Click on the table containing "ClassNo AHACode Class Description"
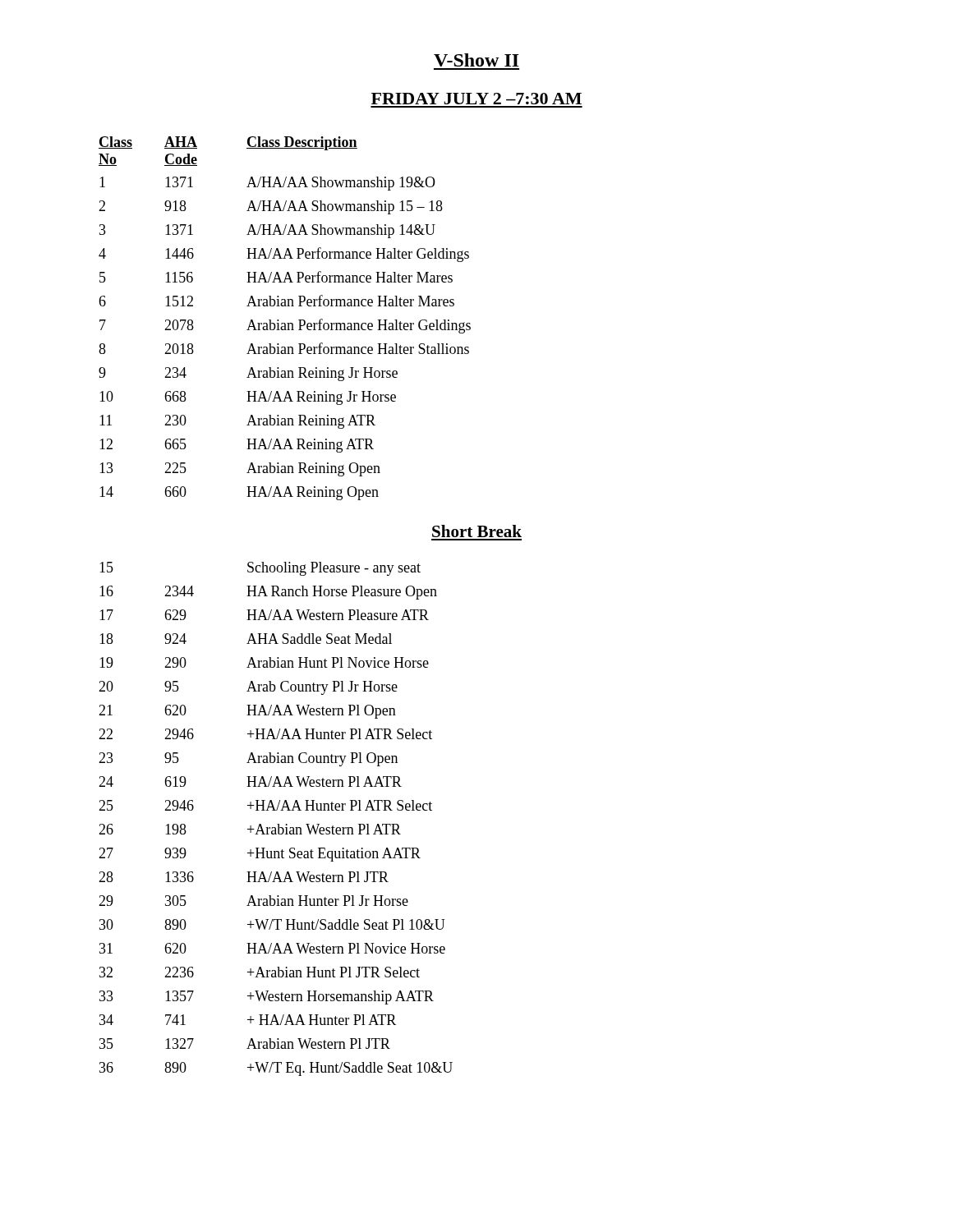Viewport: 953px width, 1232px height. tap(476, 319)
